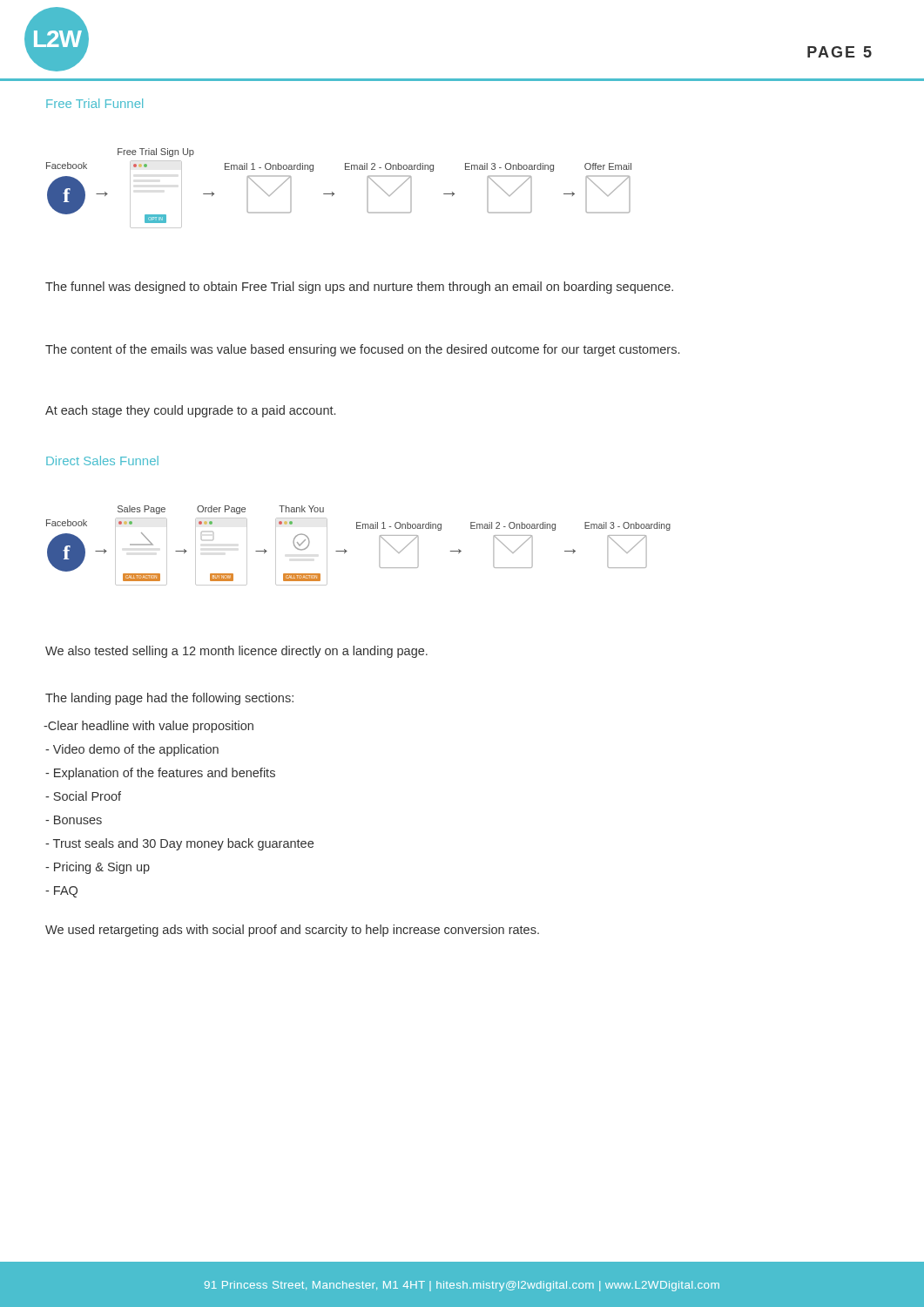
Task: Where is the passage that starts "We used retargeting ads"?
Action: [293, 930]
